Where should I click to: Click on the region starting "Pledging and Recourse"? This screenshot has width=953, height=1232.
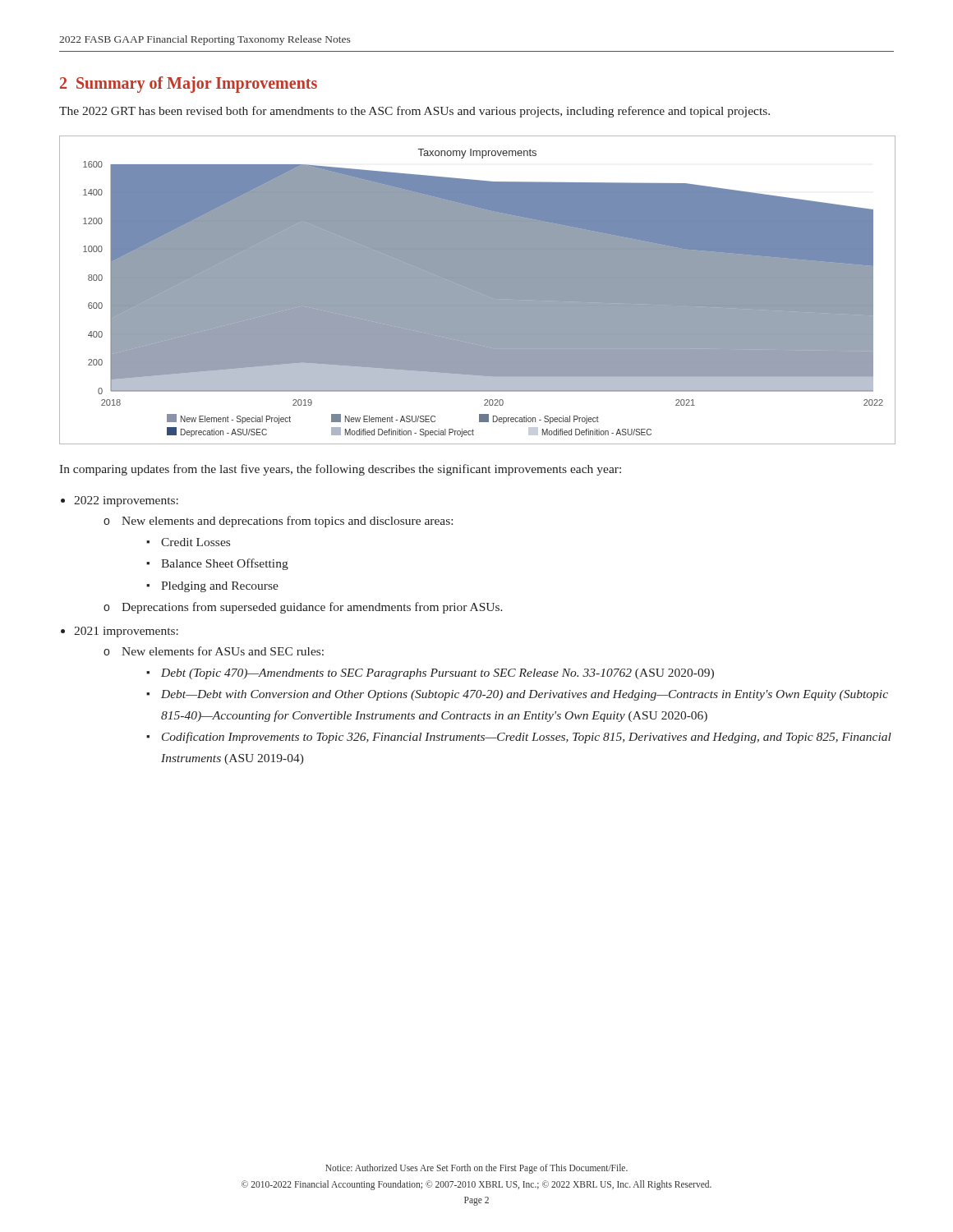[220, 585]
